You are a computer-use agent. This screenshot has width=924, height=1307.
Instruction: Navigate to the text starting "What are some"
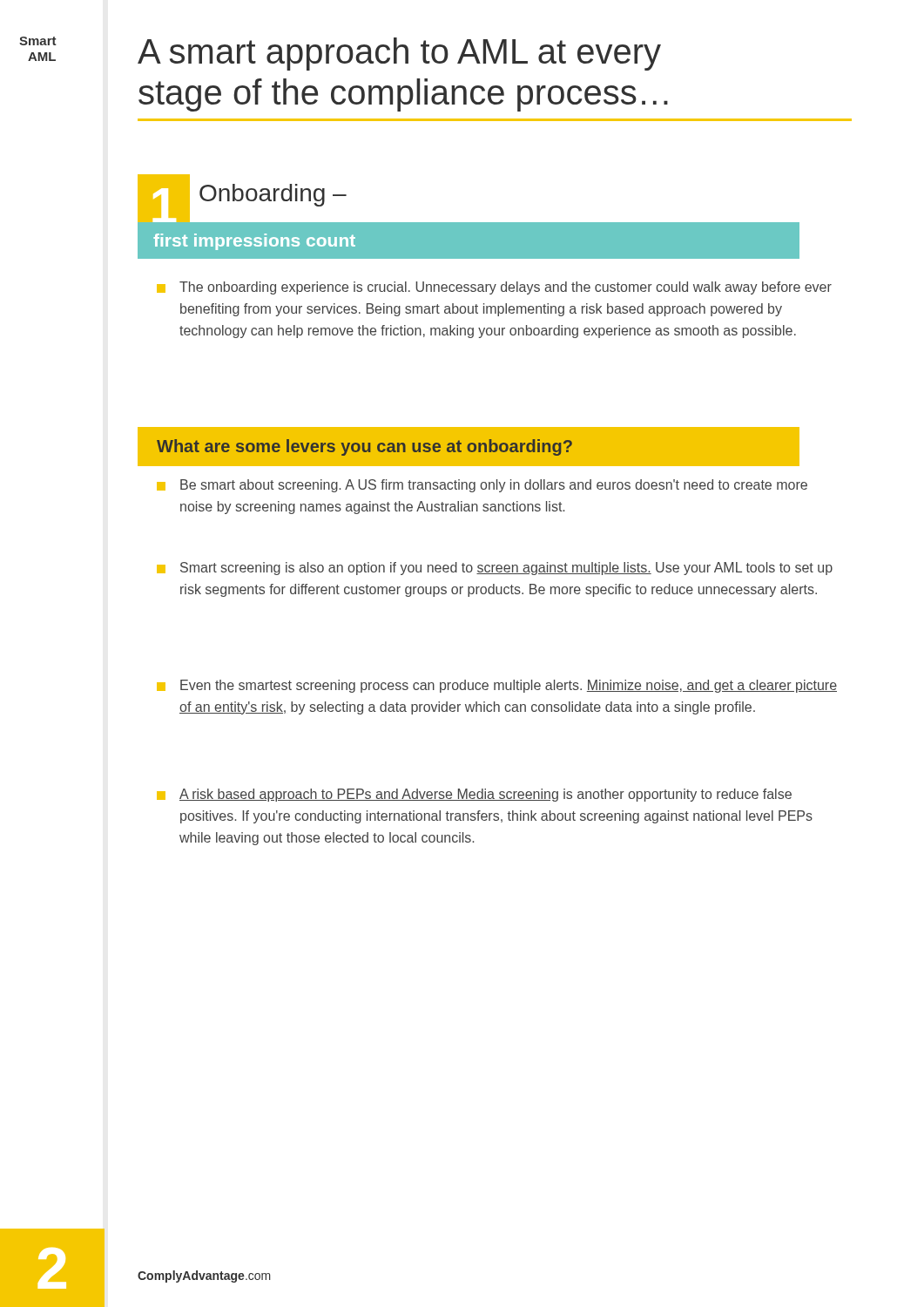click(469, 447)
